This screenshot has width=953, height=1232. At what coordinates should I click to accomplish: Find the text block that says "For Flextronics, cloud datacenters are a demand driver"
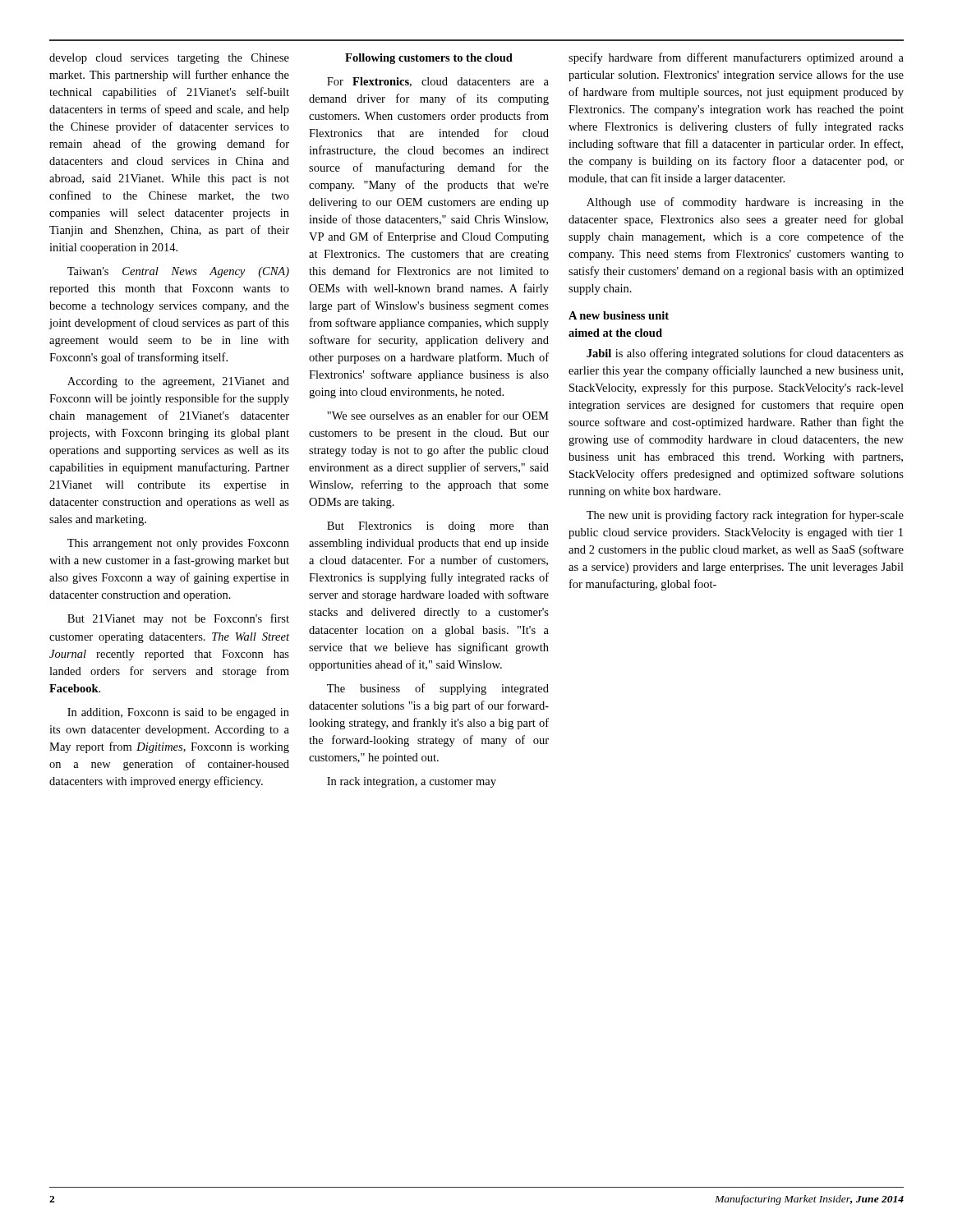point(429,237)
